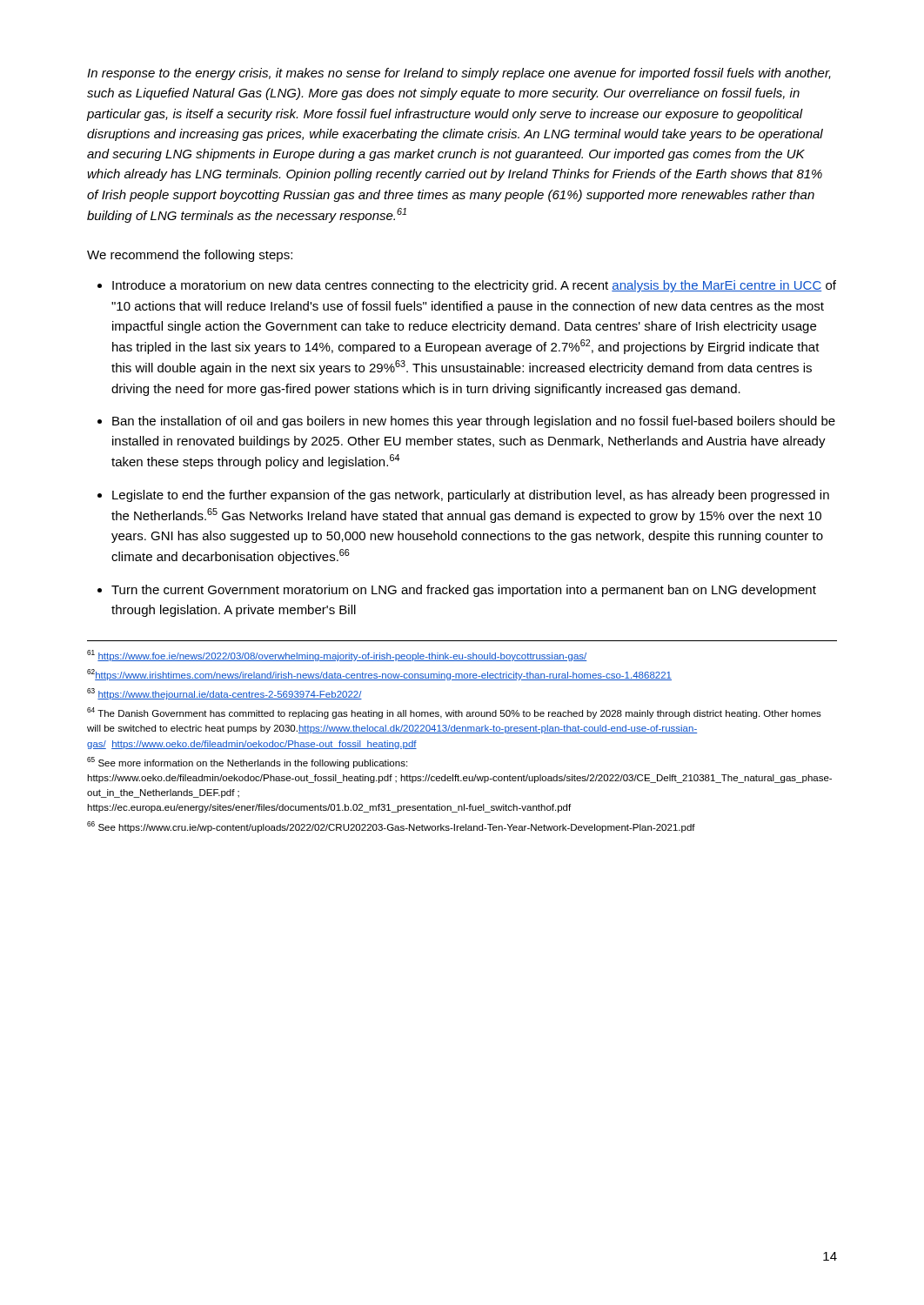This screenshot has height=1305, width=924.
Task: Locate the text block that says "In response to the energy crisis,"
Action: point(460,144)
